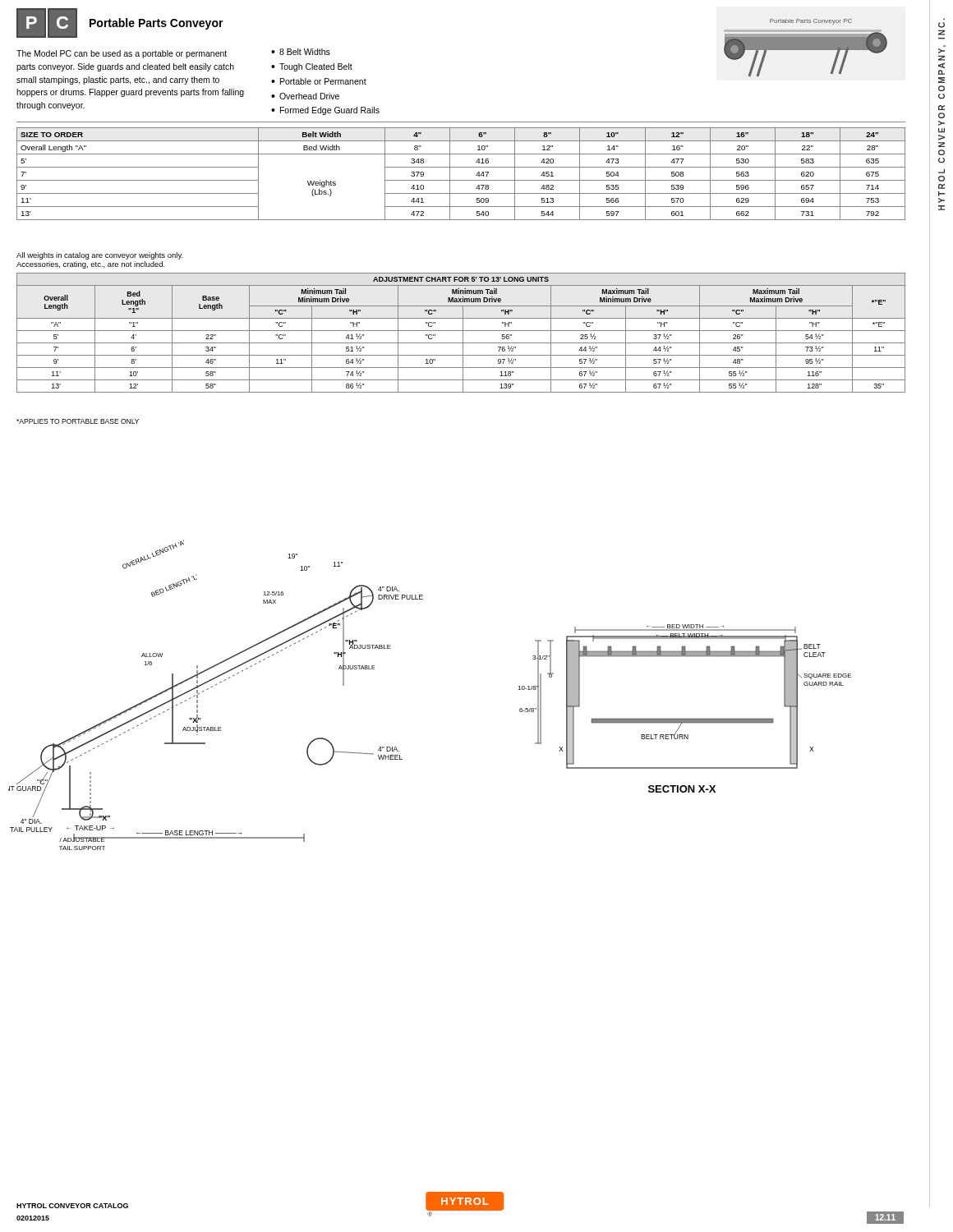Navigate to the text starting "APPLIES TO PORTABLE BASE ONLY"
953x1232 pixels.
point(78,421)
